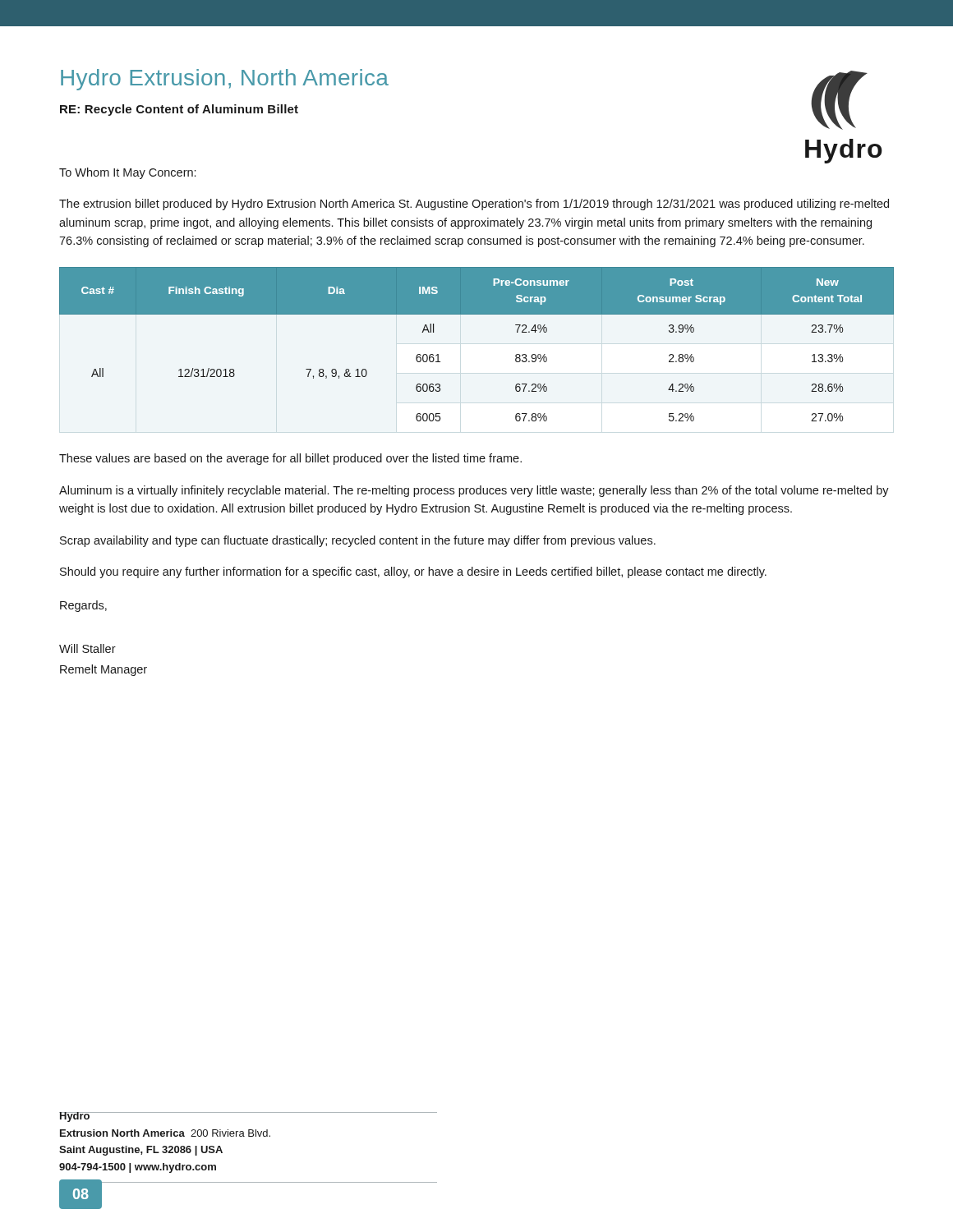Viewport: 953px width, 1232px height.
Task: Where is the passage that starts "Scrap availability and"?
Action: [358, 540]
